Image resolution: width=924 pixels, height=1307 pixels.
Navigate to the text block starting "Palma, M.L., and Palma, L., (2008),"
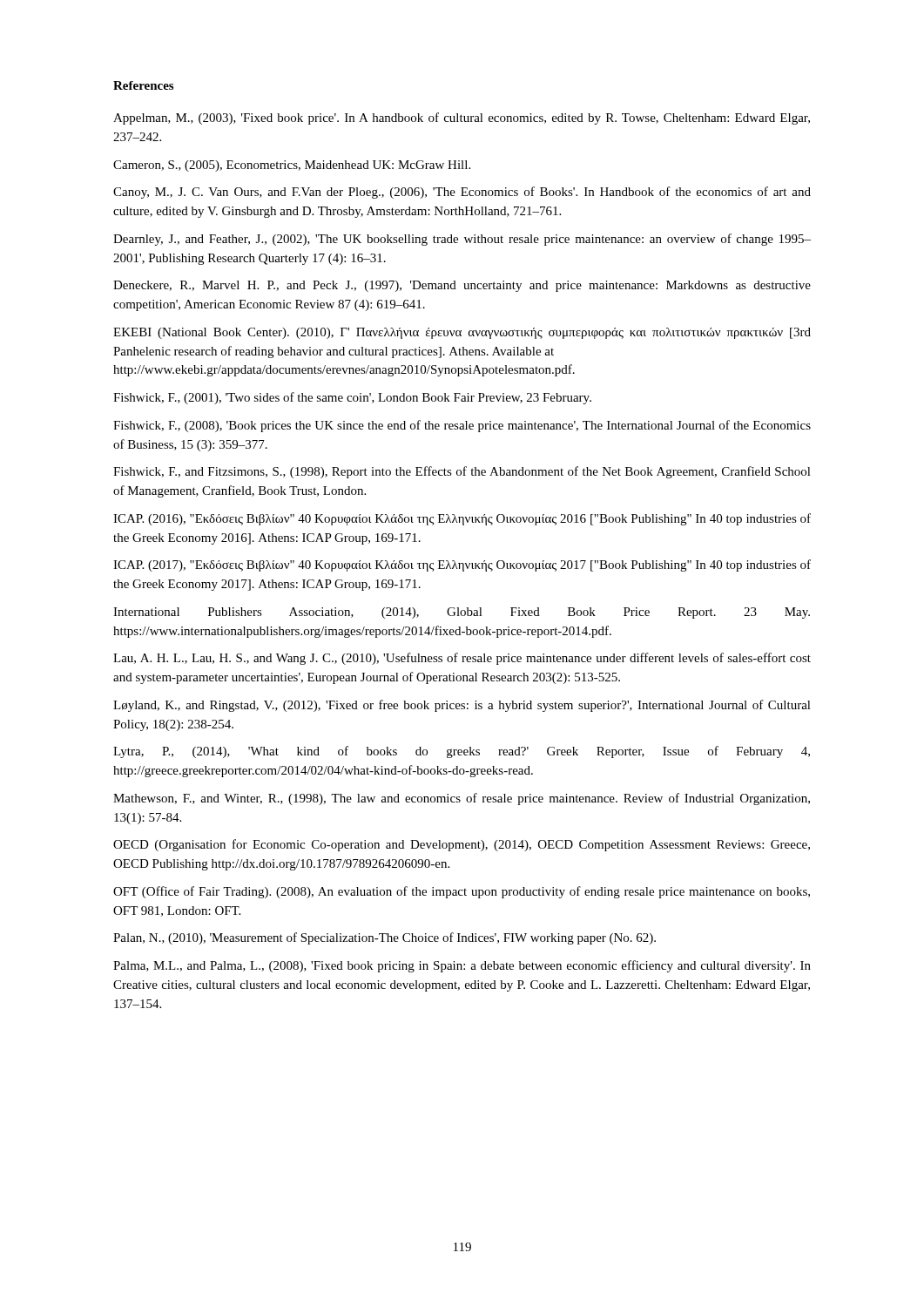click(x=462, y=984)
